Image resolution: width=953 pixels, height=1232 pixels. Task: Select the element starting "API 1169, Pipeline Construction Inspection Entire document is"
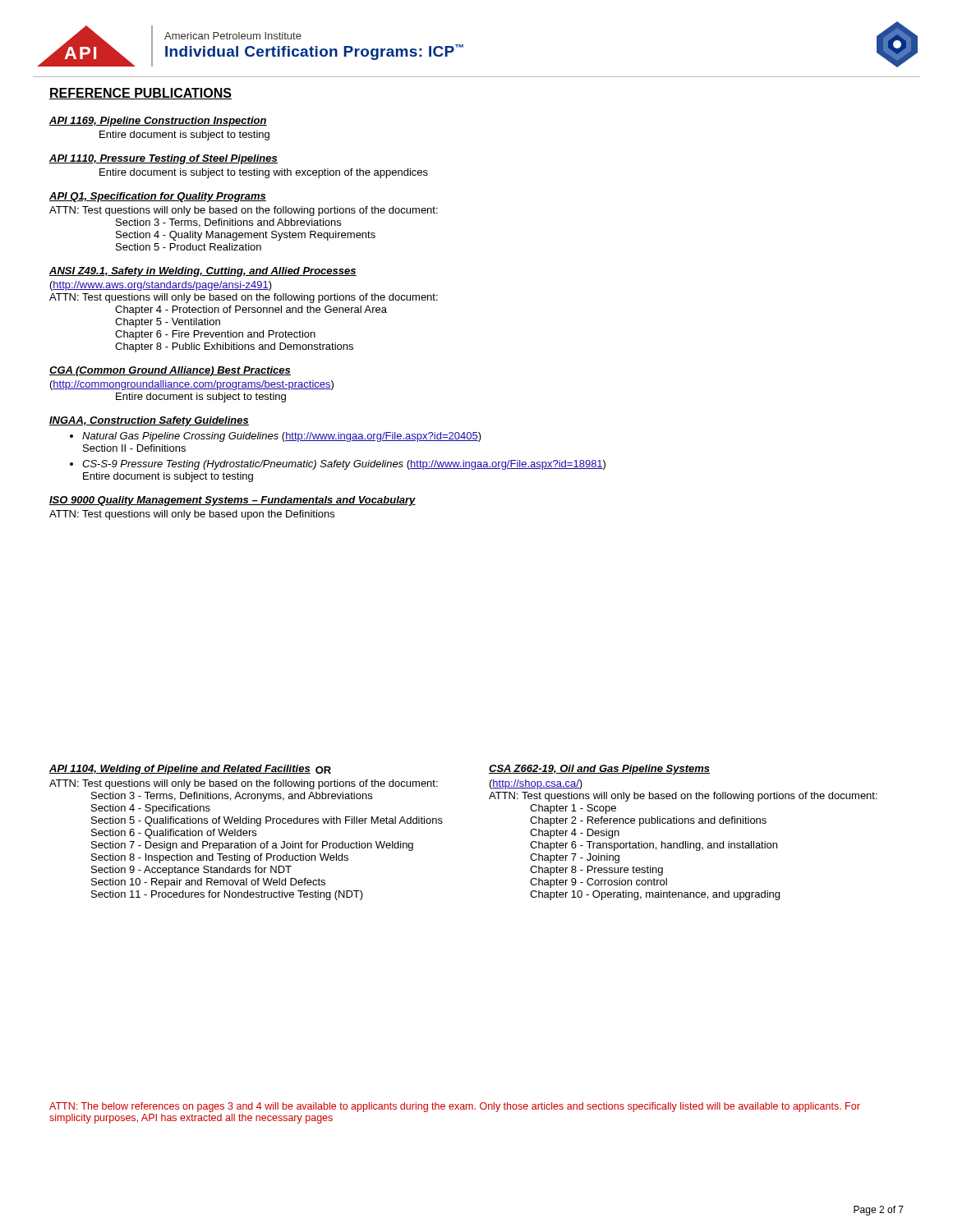[158, 122]
